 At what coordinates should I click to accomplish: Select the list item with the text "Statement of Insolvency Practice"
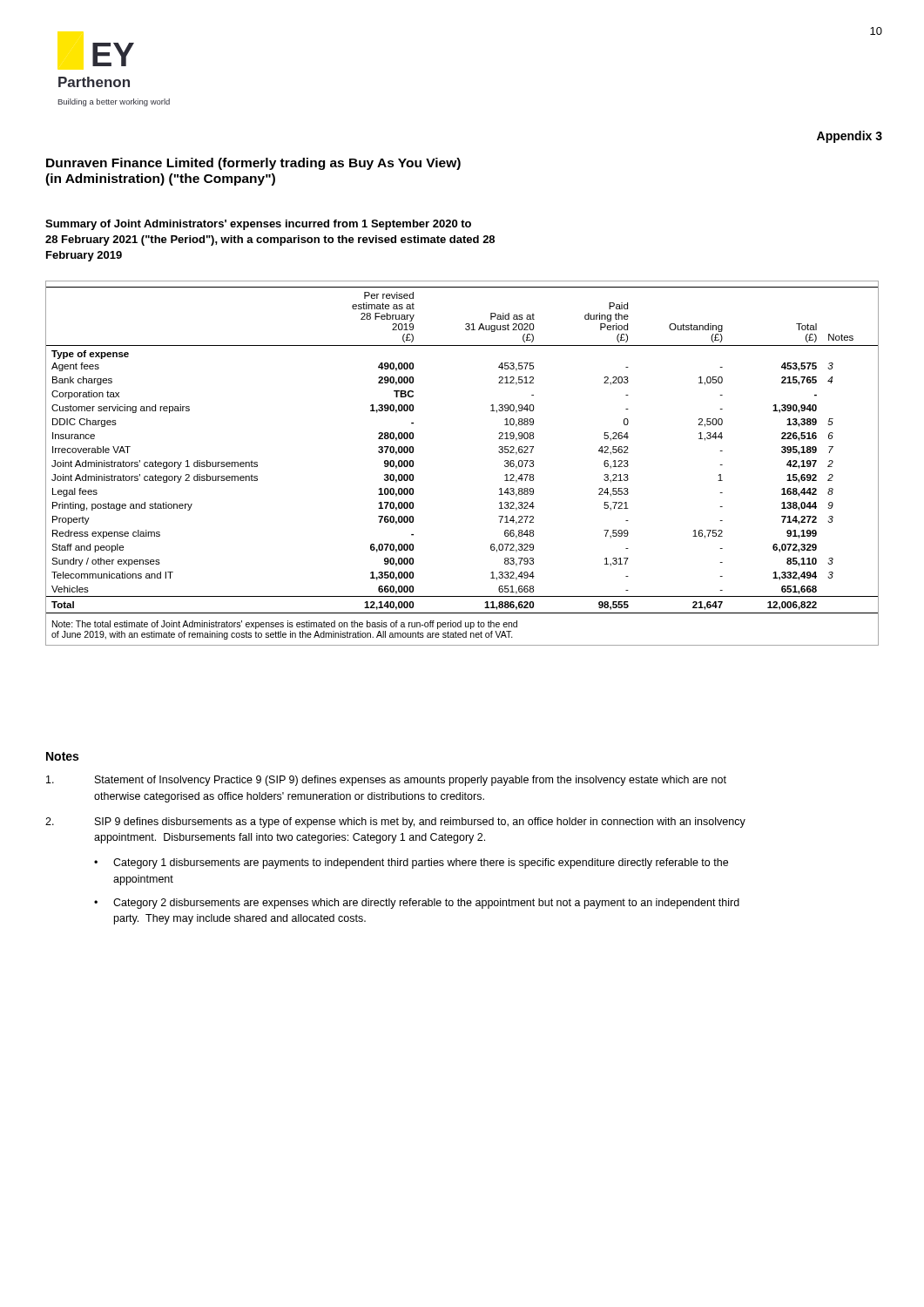click(402, 788)
